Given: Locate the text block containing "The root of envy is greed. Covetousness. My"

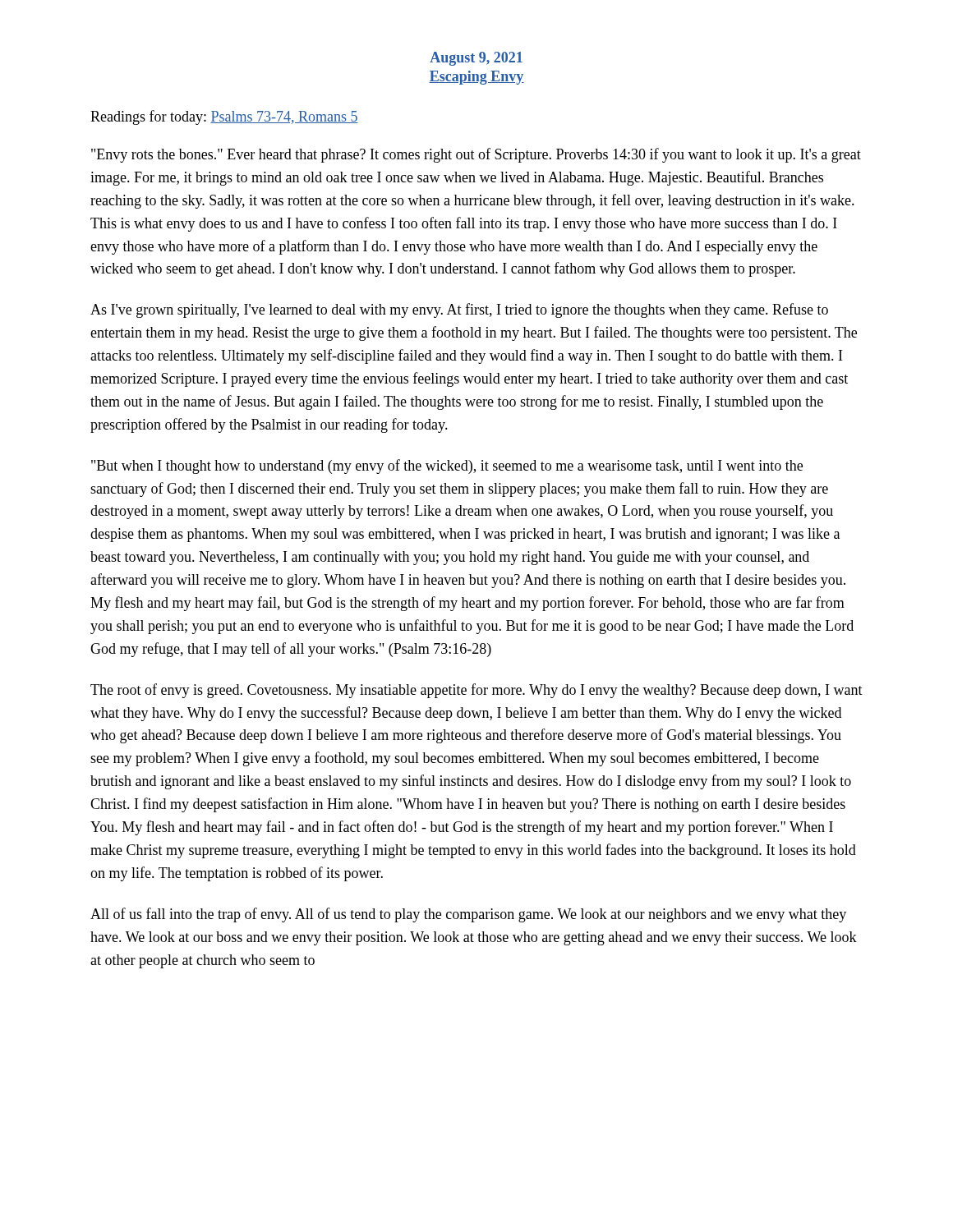Looking at the screenshot, I should click(476, 781).
